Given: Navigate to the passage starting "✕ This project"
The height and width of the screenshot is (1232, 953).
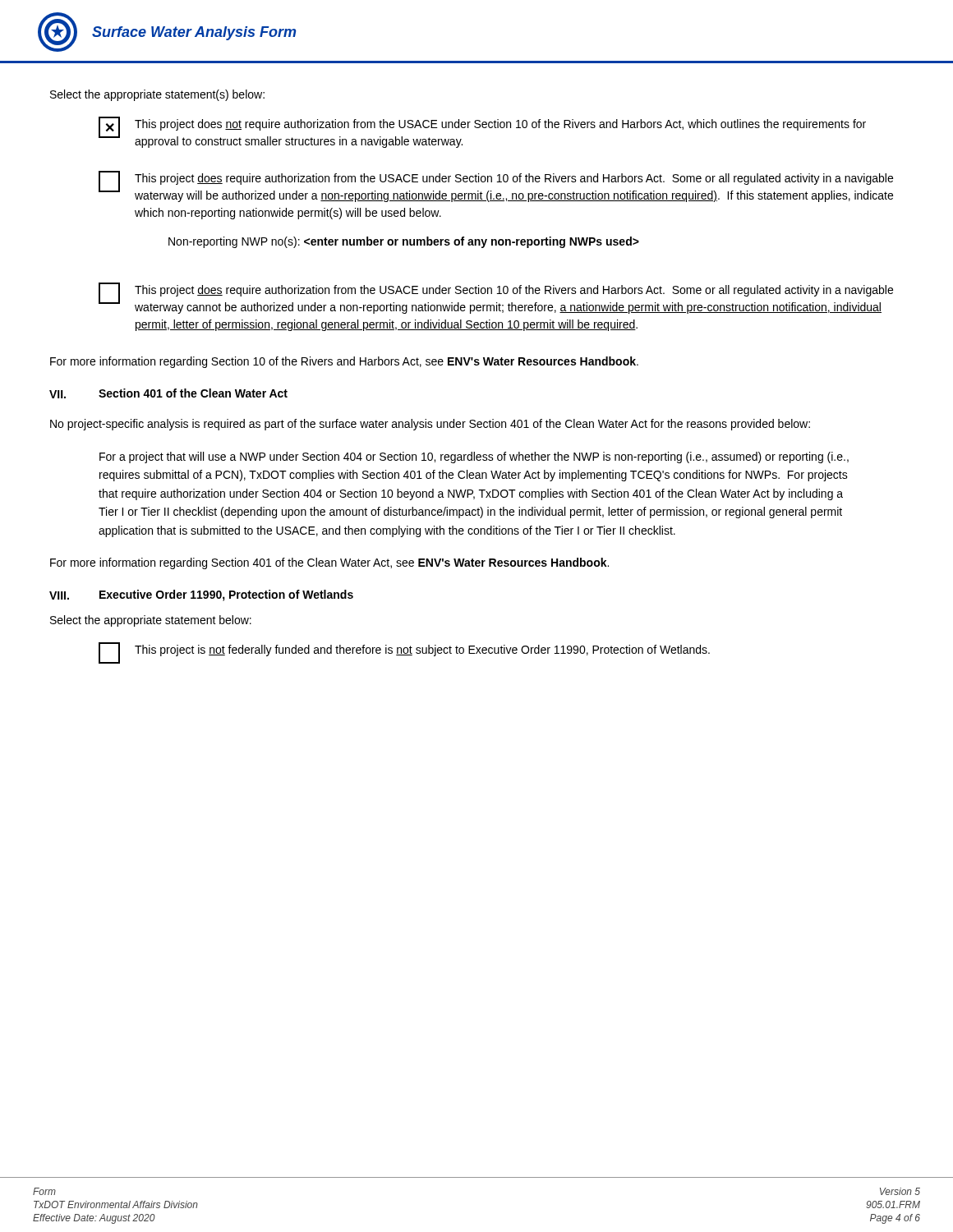Looking at the screenshot, I should pos(501,133).
